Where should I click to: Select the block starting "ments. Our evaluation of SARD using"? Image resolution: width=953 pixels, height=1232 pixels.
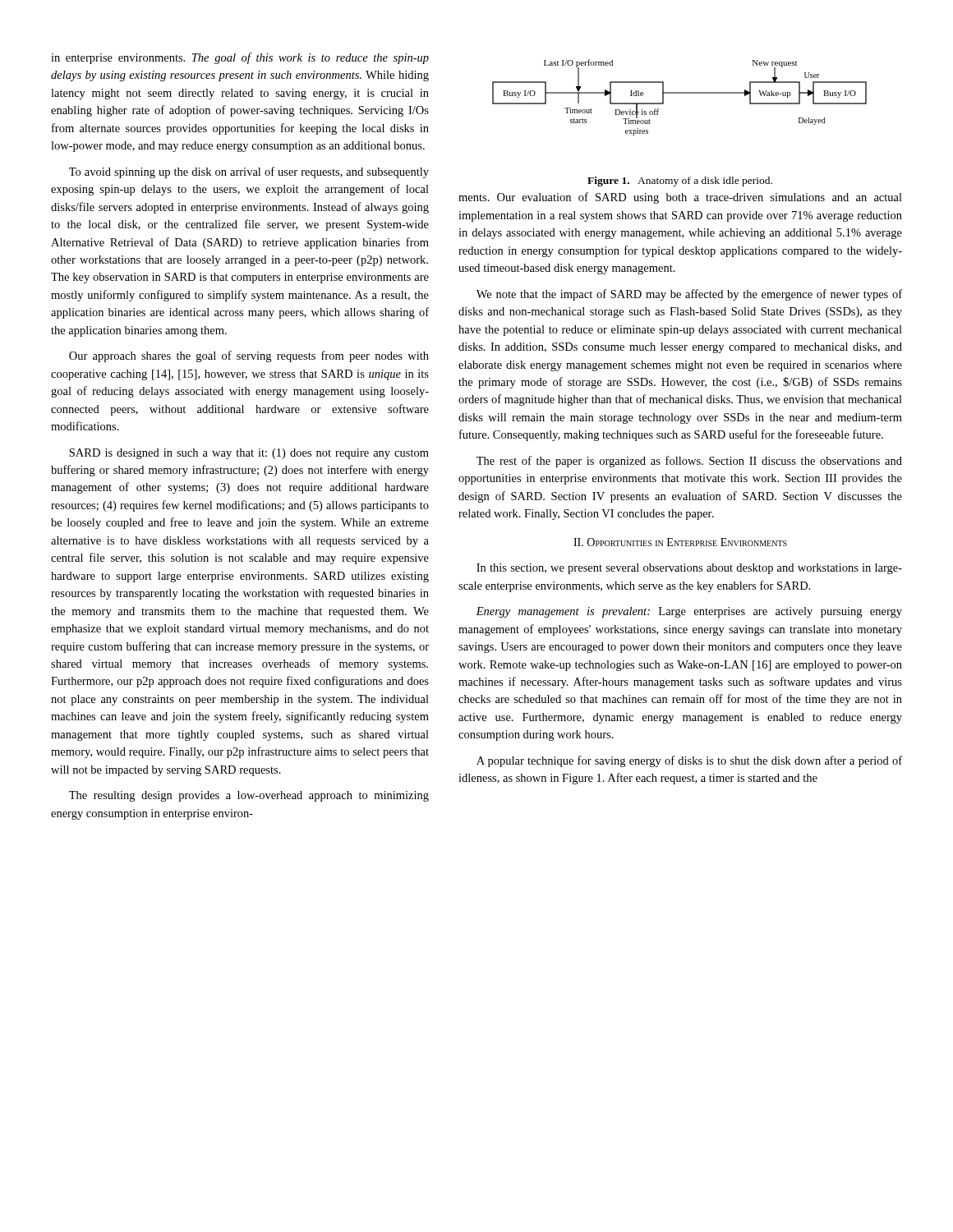(680, 356)
